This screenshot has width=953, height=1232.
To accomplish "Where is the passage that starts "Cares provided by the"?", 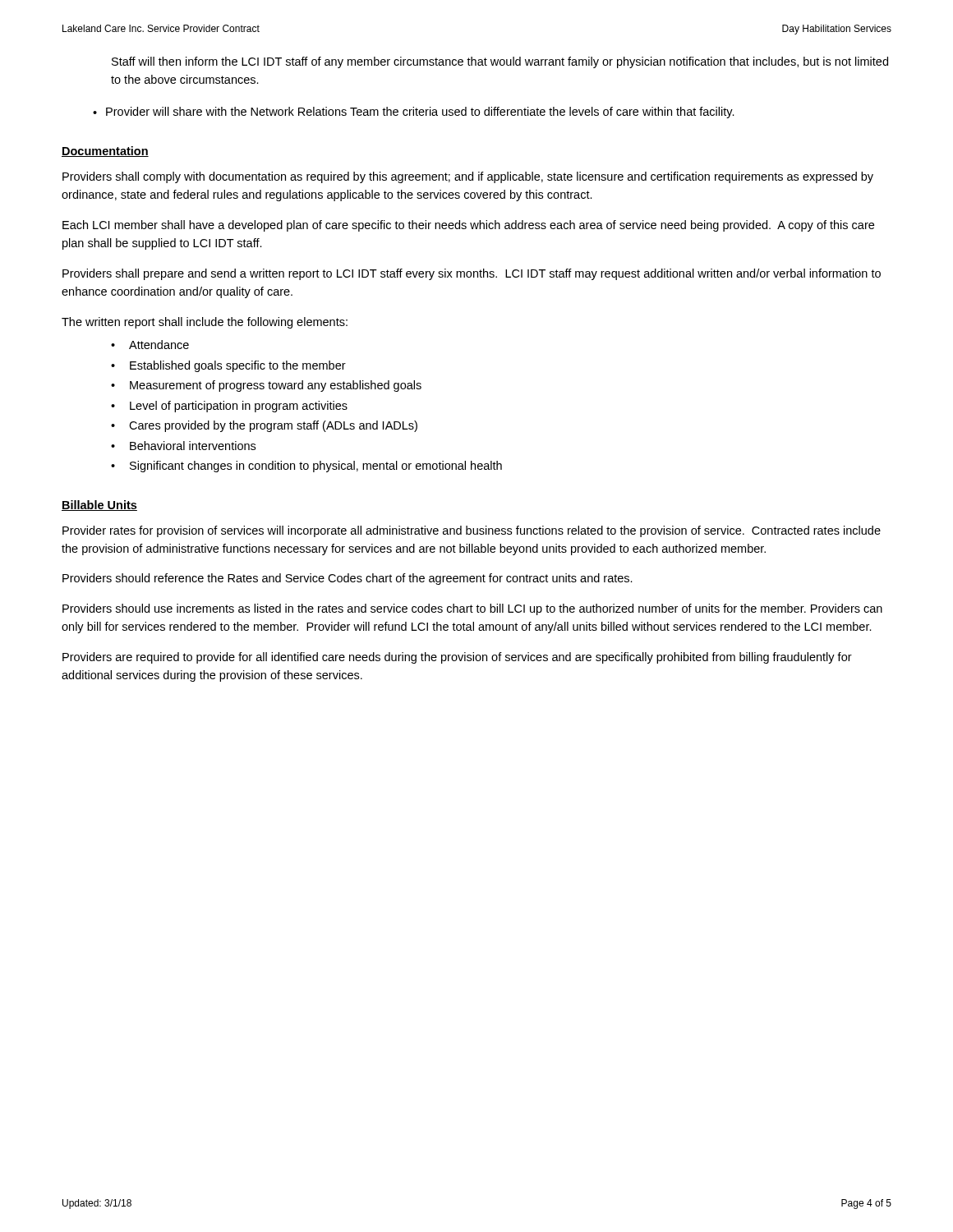I will [x=274, y=426].
